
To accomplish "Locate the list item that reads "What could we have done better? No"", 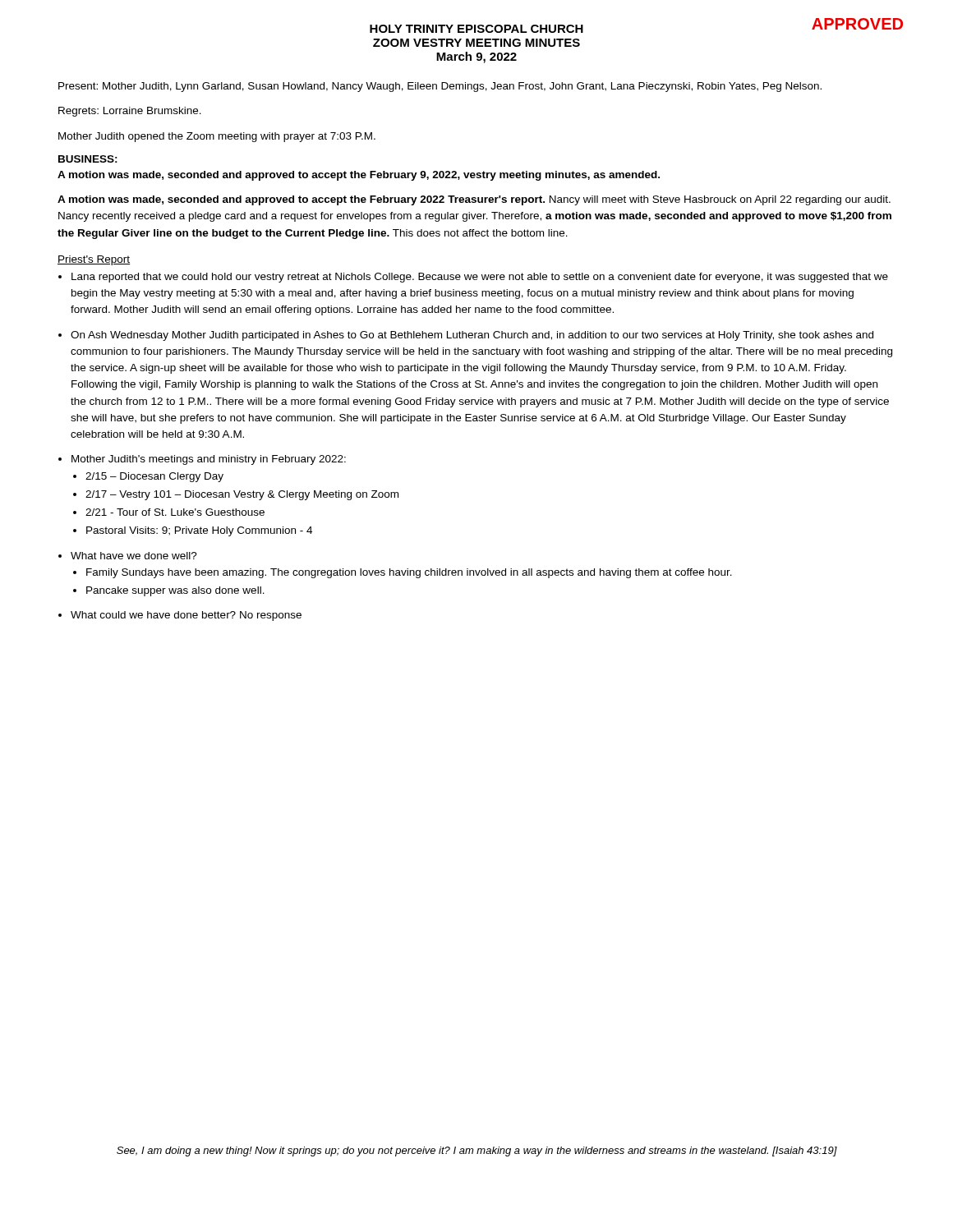I will [186, 615].
